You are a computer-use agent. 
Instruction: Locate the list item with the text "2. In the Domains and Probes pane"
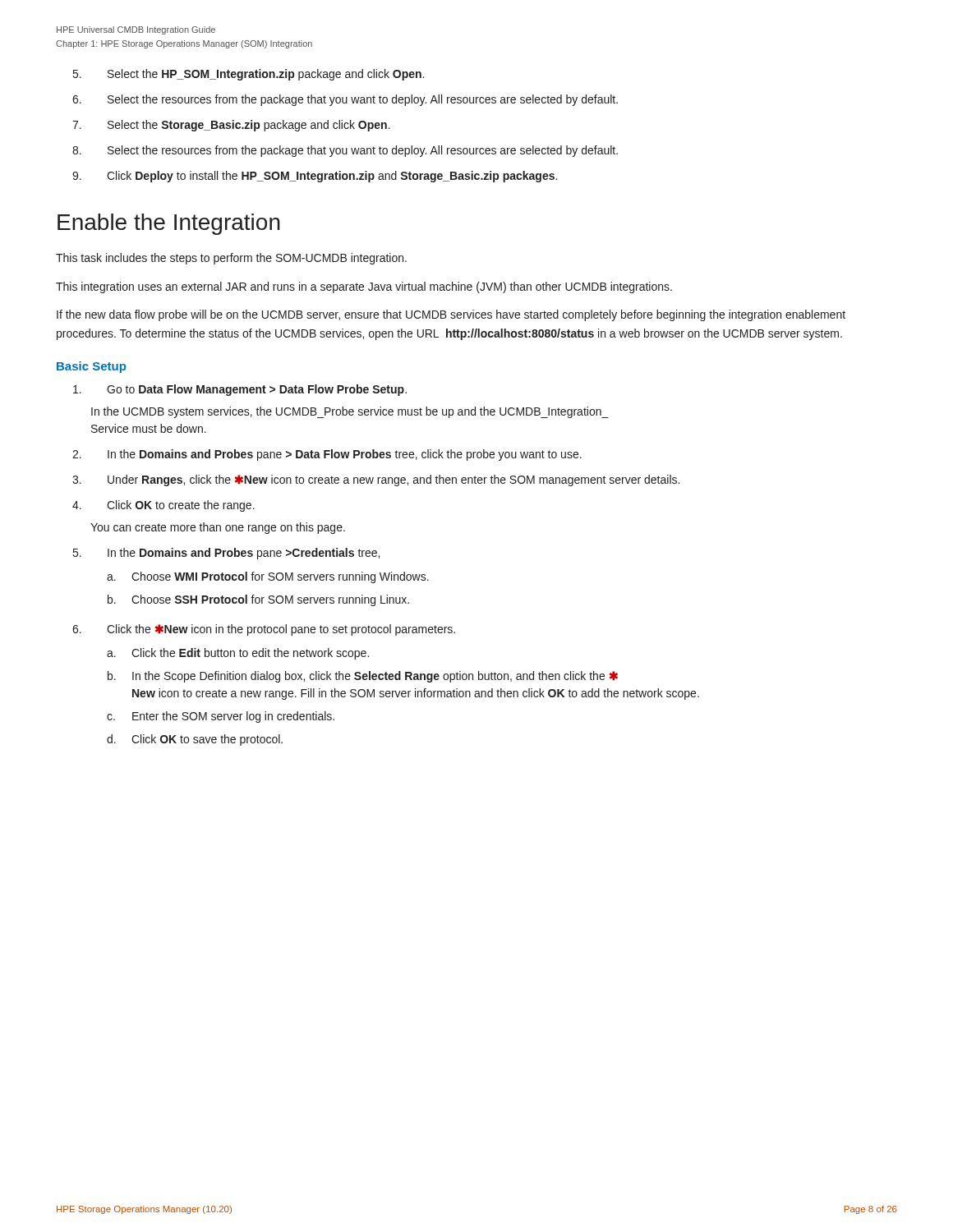(476, 455)
